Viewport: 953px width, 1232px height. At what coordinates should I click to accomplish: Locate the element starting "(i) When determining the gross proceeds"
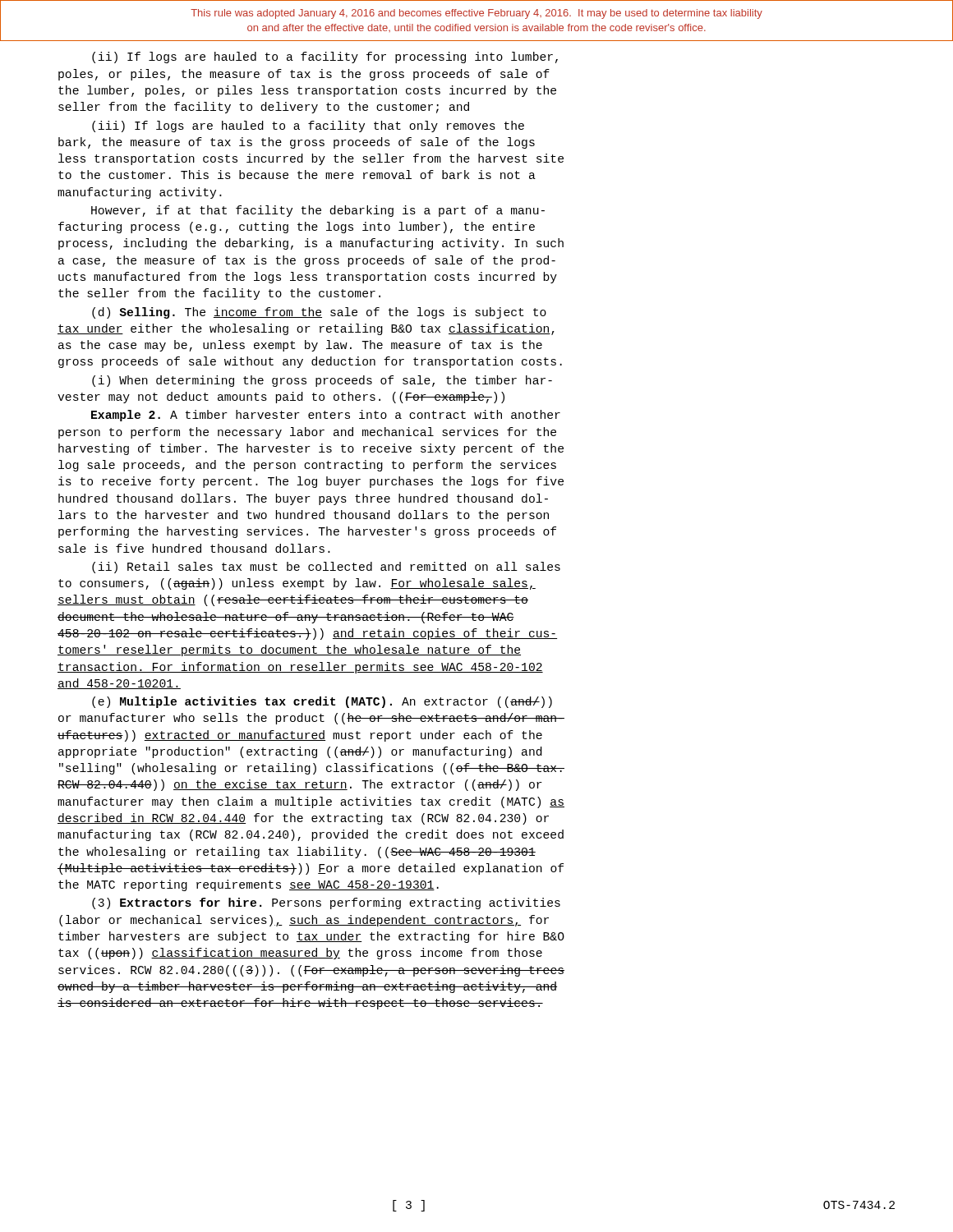[x=476, y=389]
